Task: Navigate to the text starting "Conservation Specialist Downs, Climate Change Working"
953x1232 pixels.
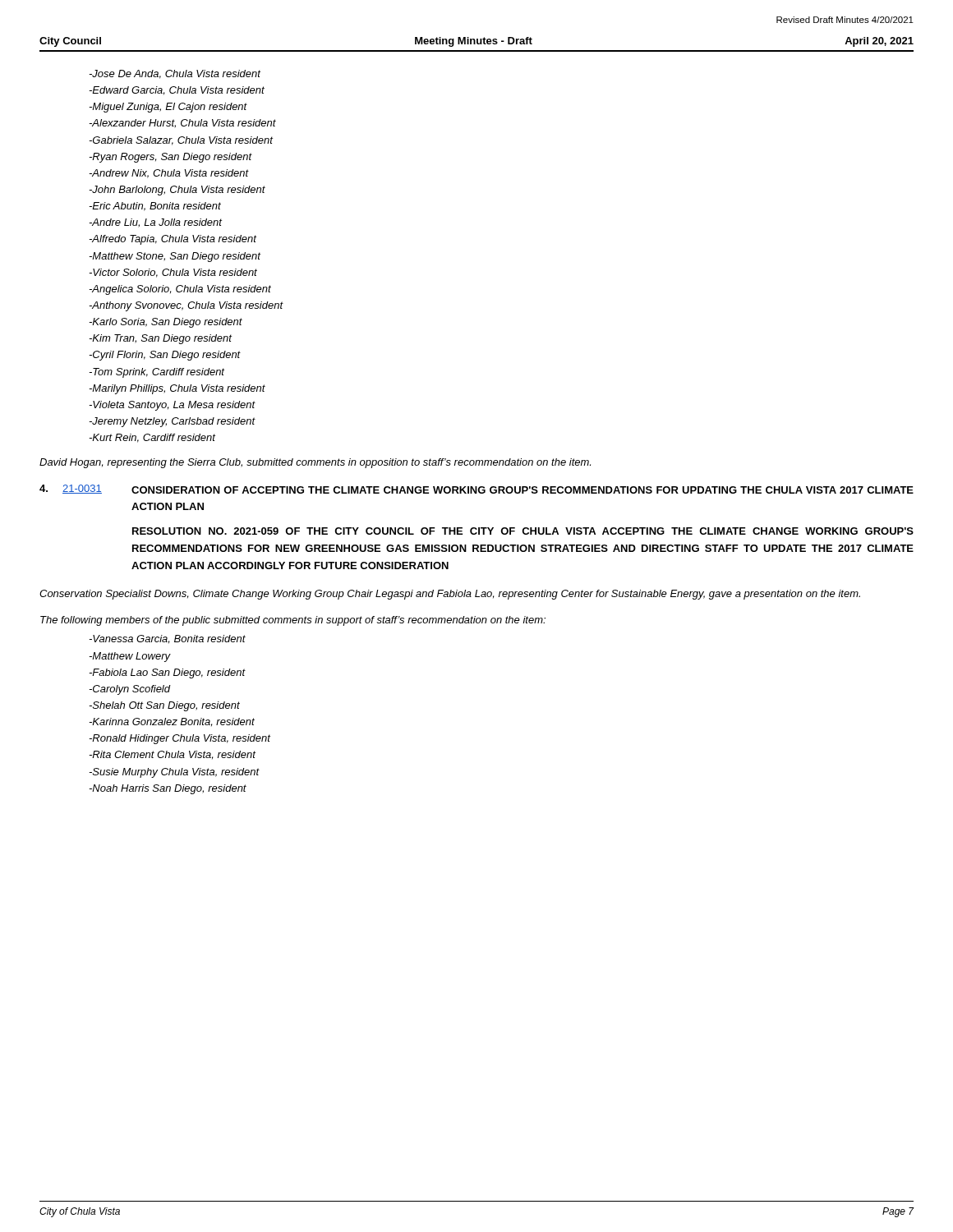Action: (450, 594)
